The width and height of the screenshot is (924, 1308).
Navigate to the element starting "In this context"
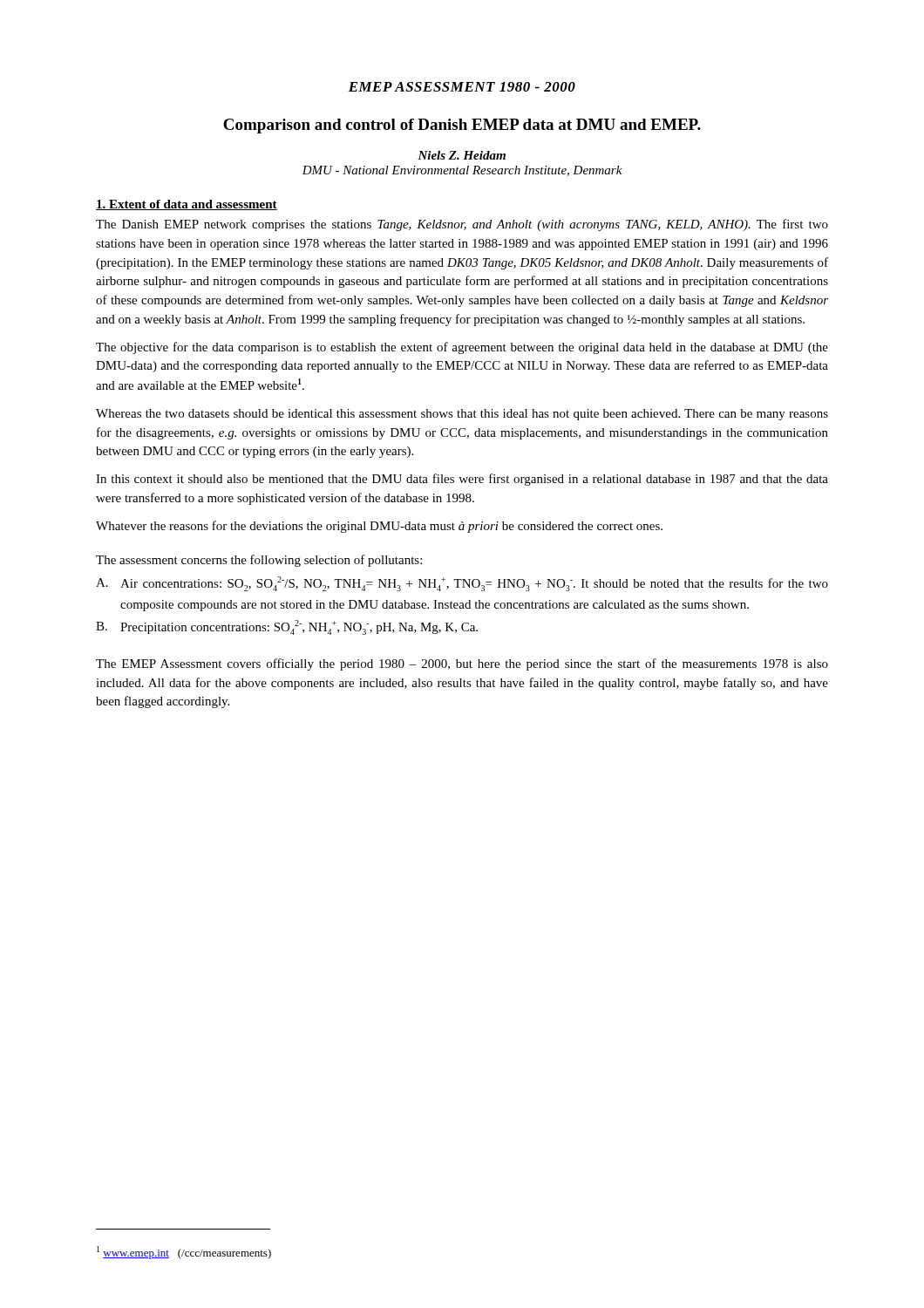pos(462,488)
